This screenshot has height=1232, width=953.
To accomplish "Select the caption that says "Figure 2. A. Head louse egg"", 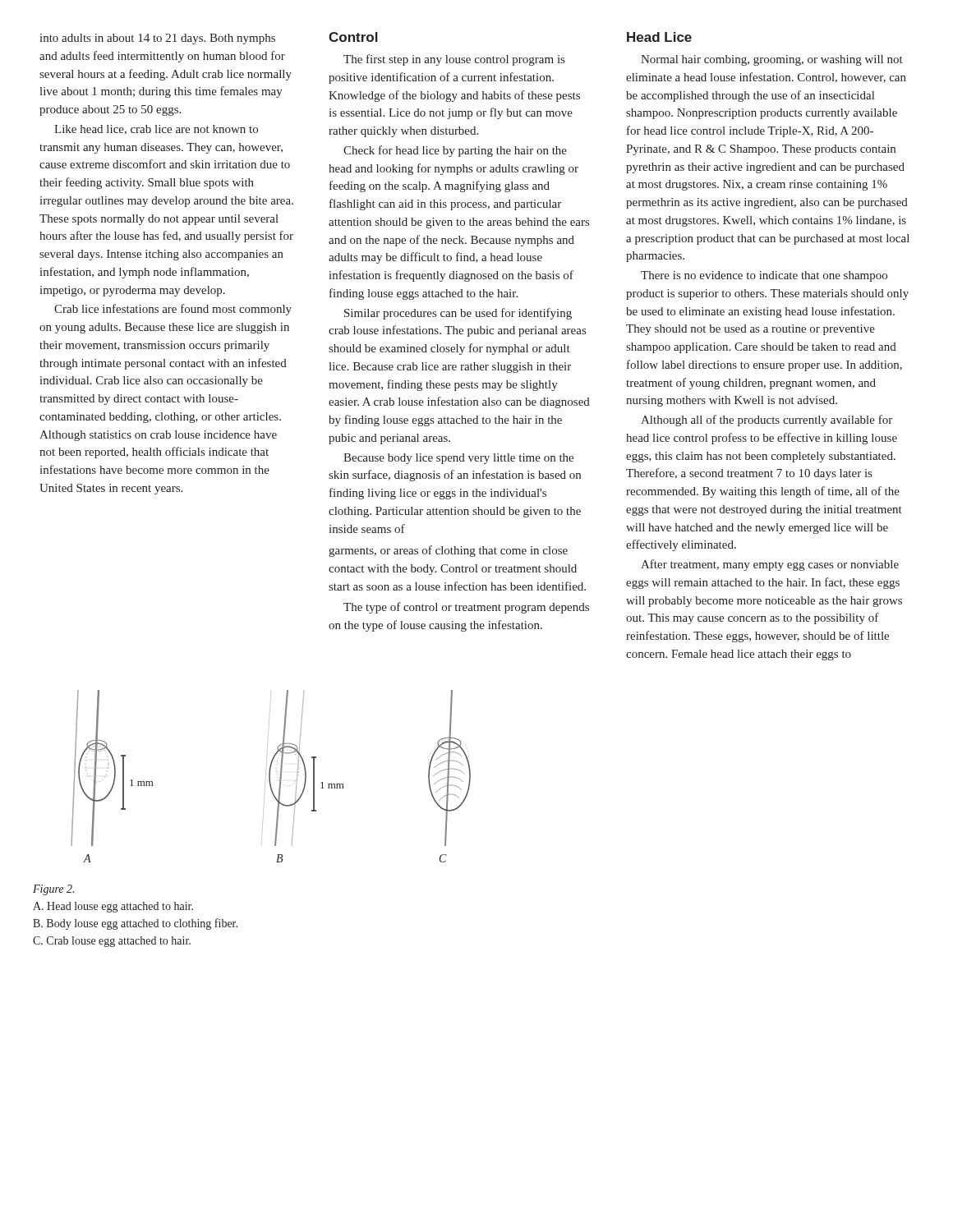I will click(x=136, y=915).
